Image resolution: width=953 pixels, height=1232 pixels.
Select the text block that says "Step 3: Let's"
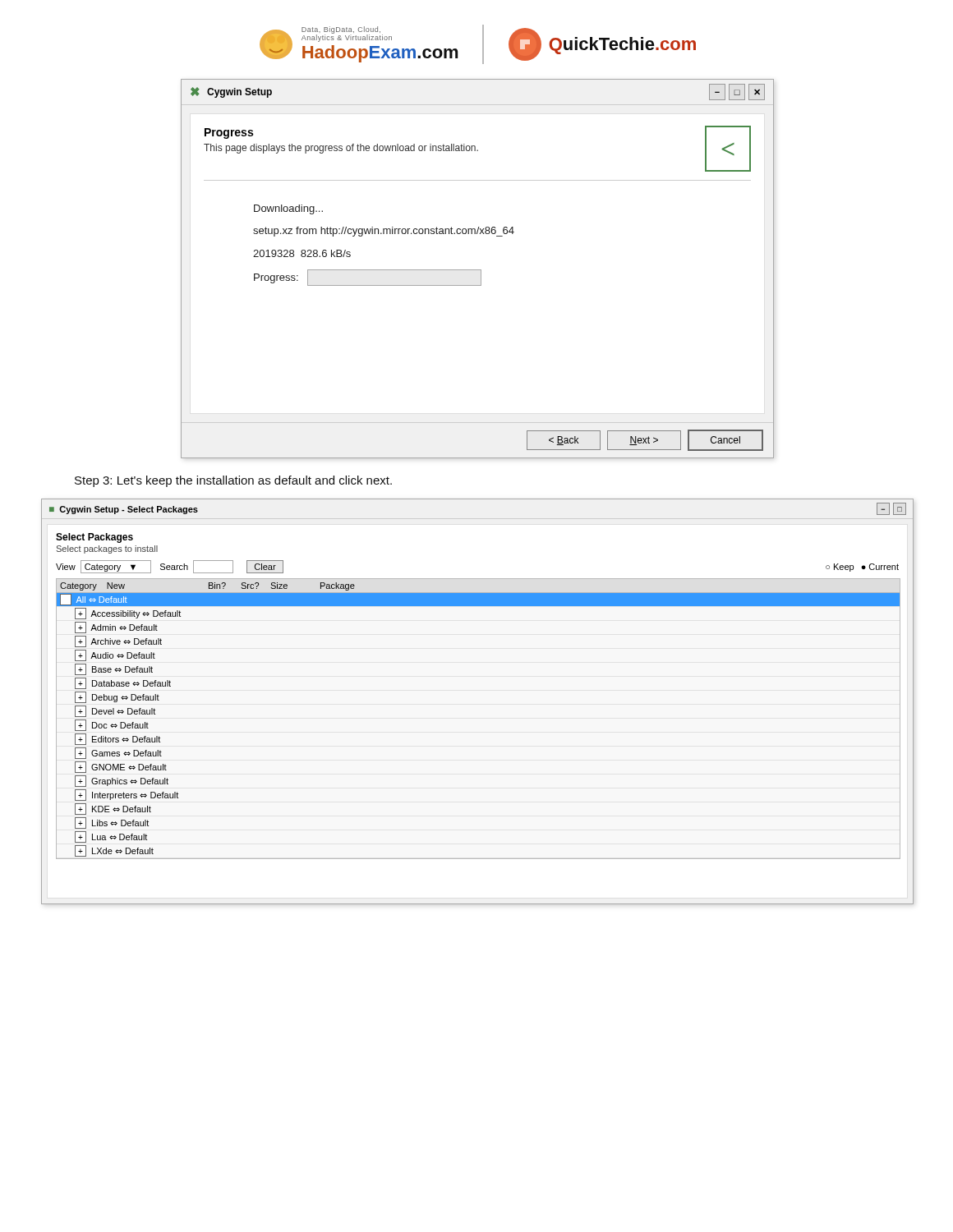pyautogui.click(x=233, y=480)
